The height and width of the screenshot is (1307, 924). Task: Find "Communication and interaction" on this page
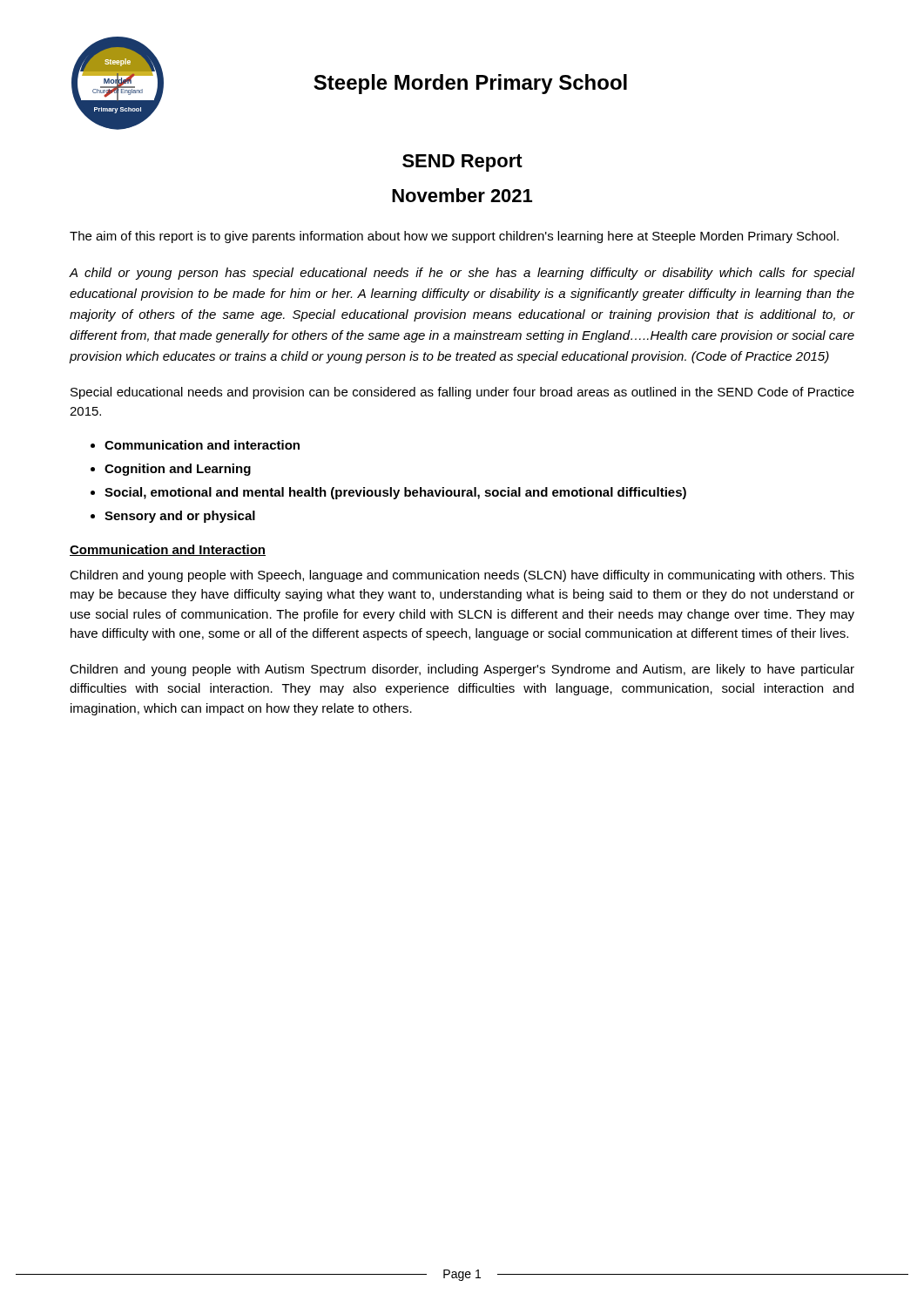[202, 444]
